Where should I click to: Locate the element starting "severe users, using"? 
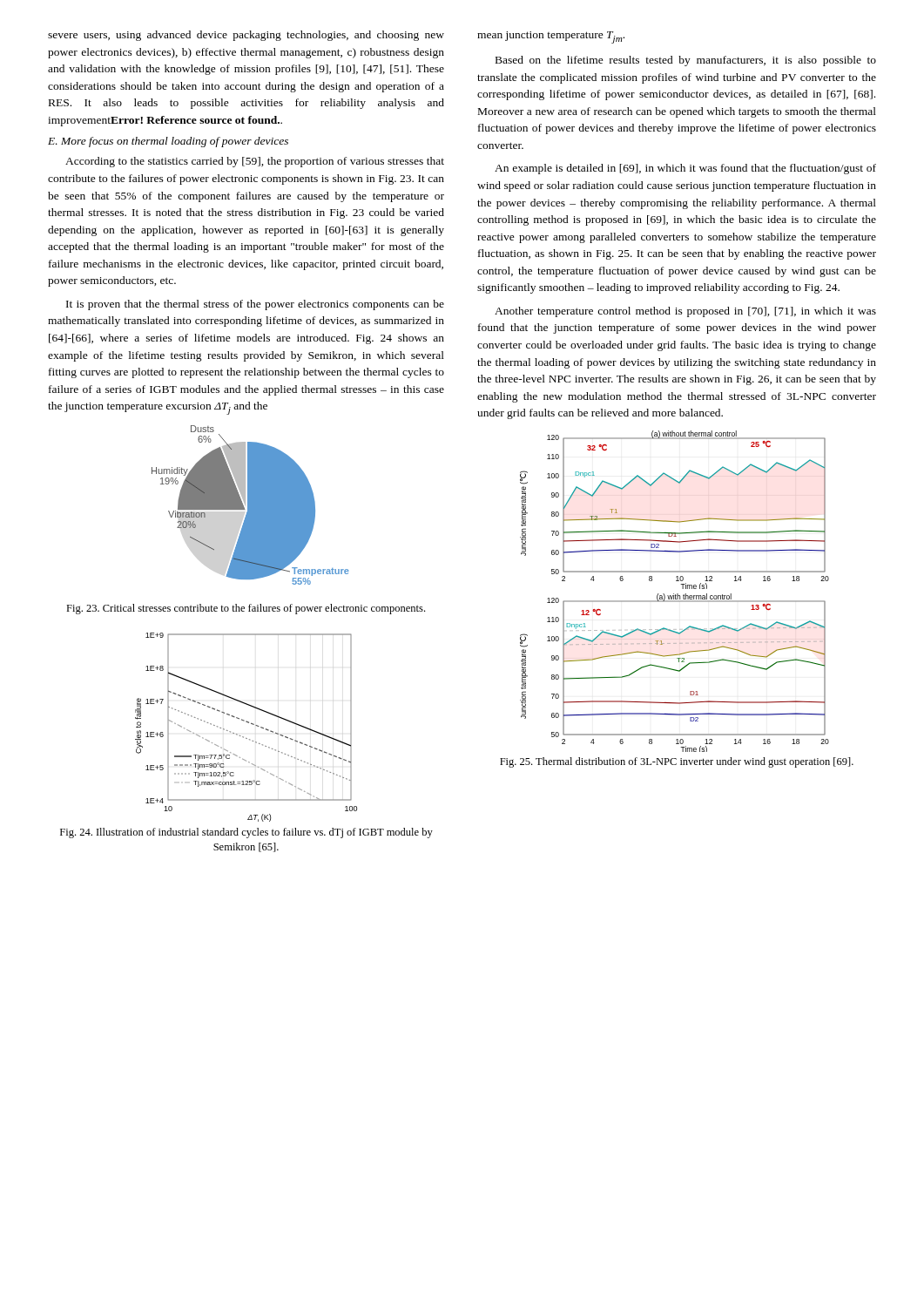246,77
